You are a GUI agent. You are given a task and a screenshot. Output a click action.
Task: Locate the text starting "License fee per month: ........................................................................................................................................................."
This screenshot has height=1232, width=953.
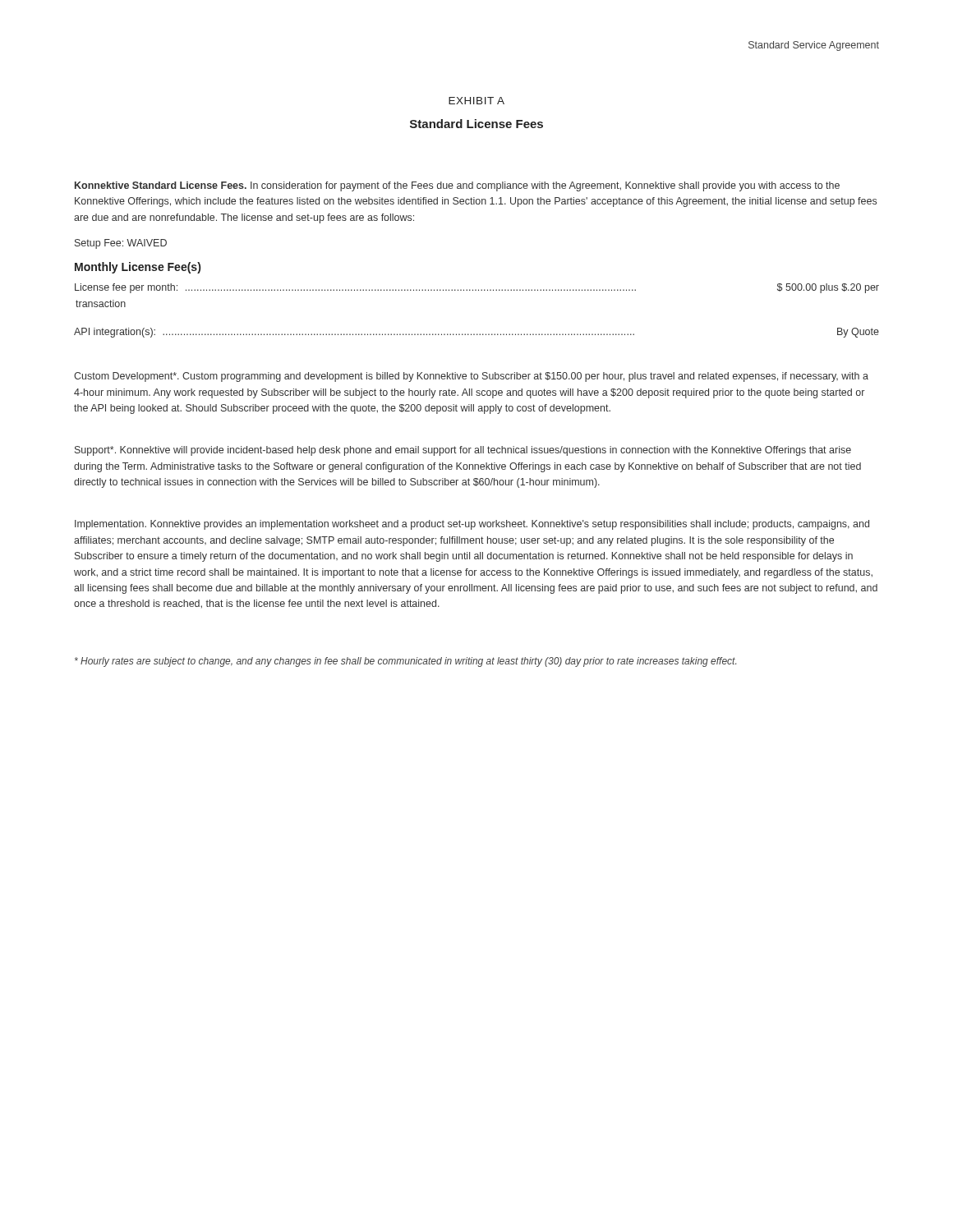point(476,296)
